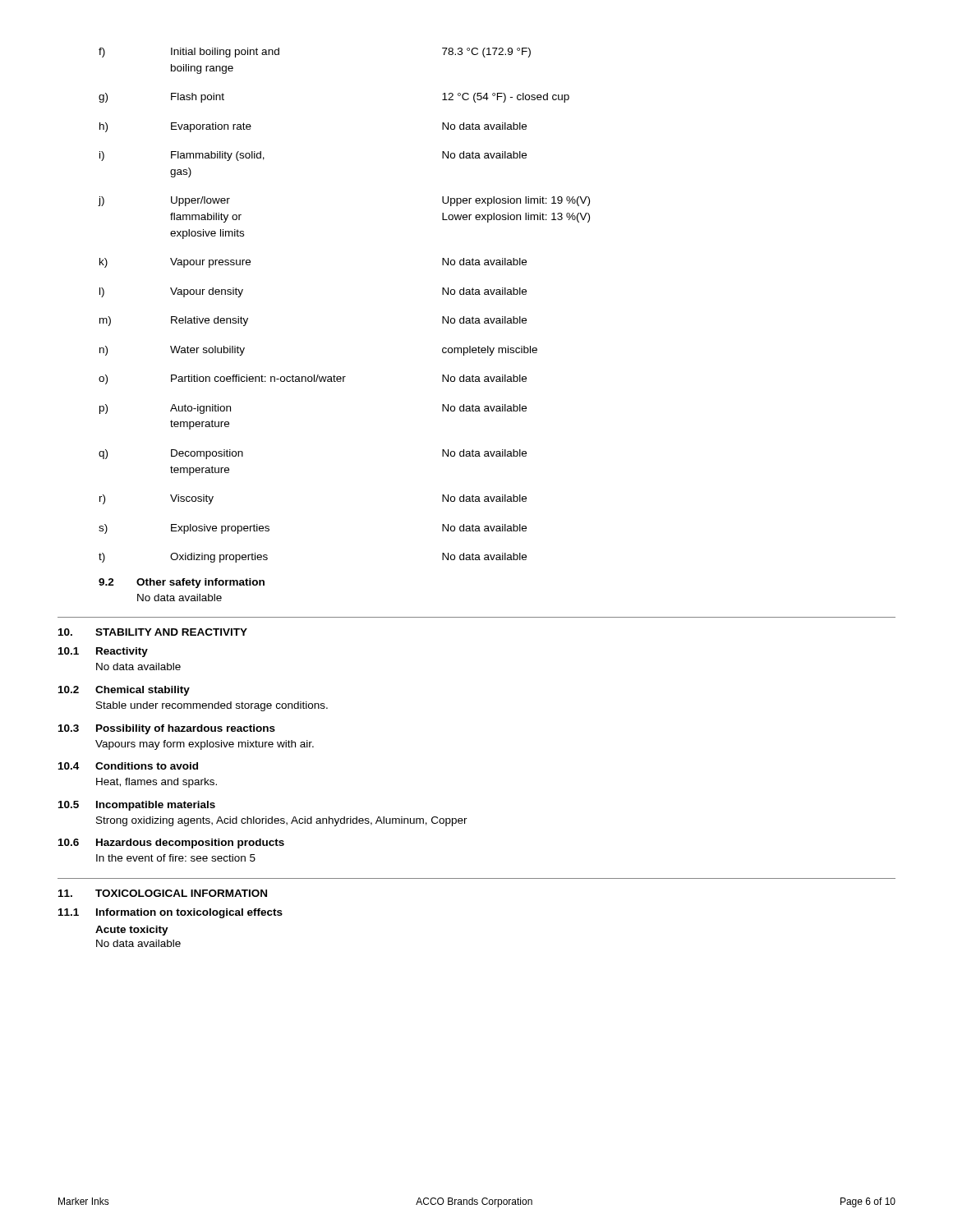Find the list item with the text "f) Initial boiling"
Viewport: 953px width, 1232px height.
pos(476,60)
